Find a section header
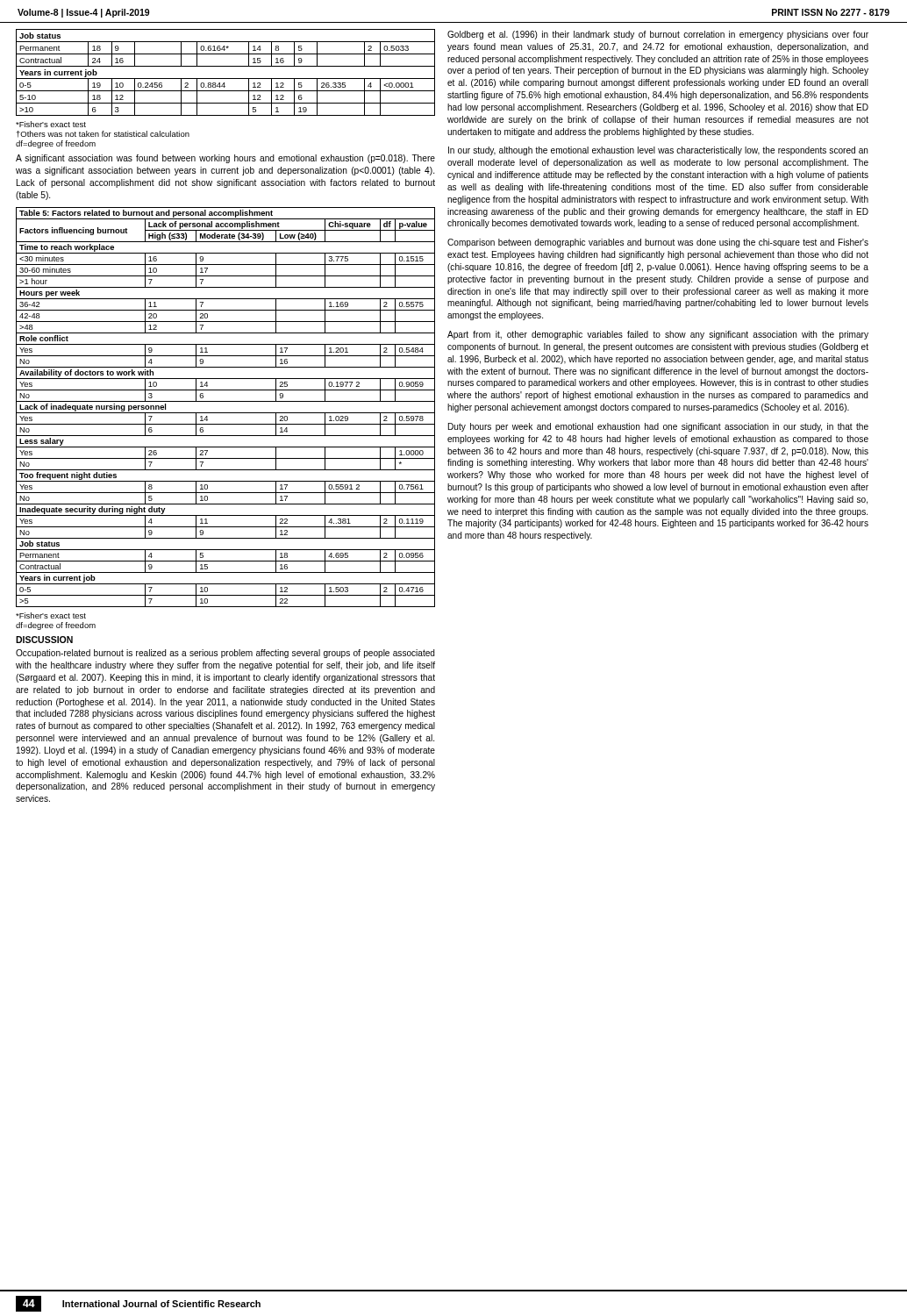This screenshot has height=1316, width=907. click(44, 640)
